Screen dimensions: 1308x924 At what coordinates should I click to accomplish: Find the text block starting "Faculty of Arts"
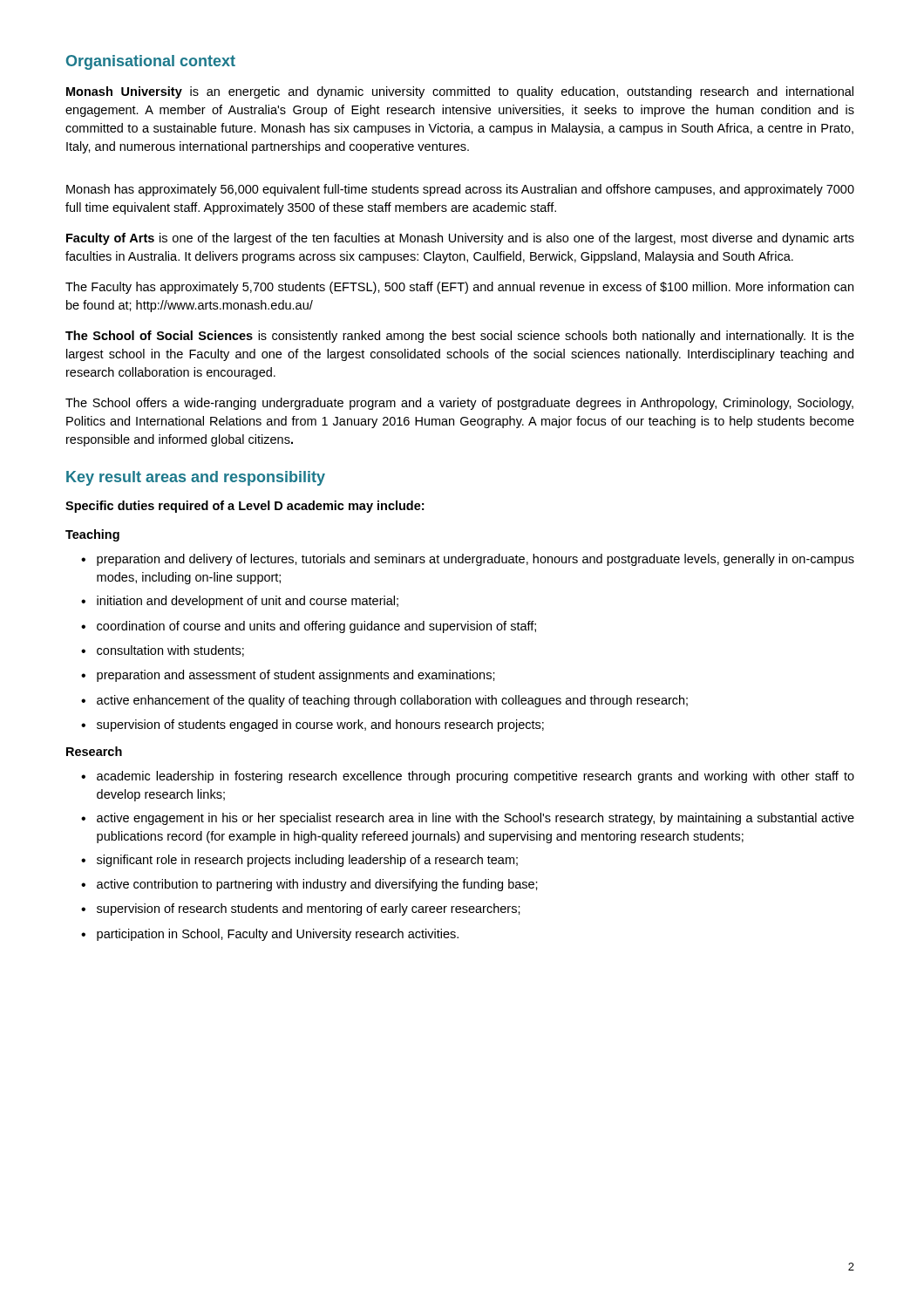pyautogui.click(x=460, y=247)
